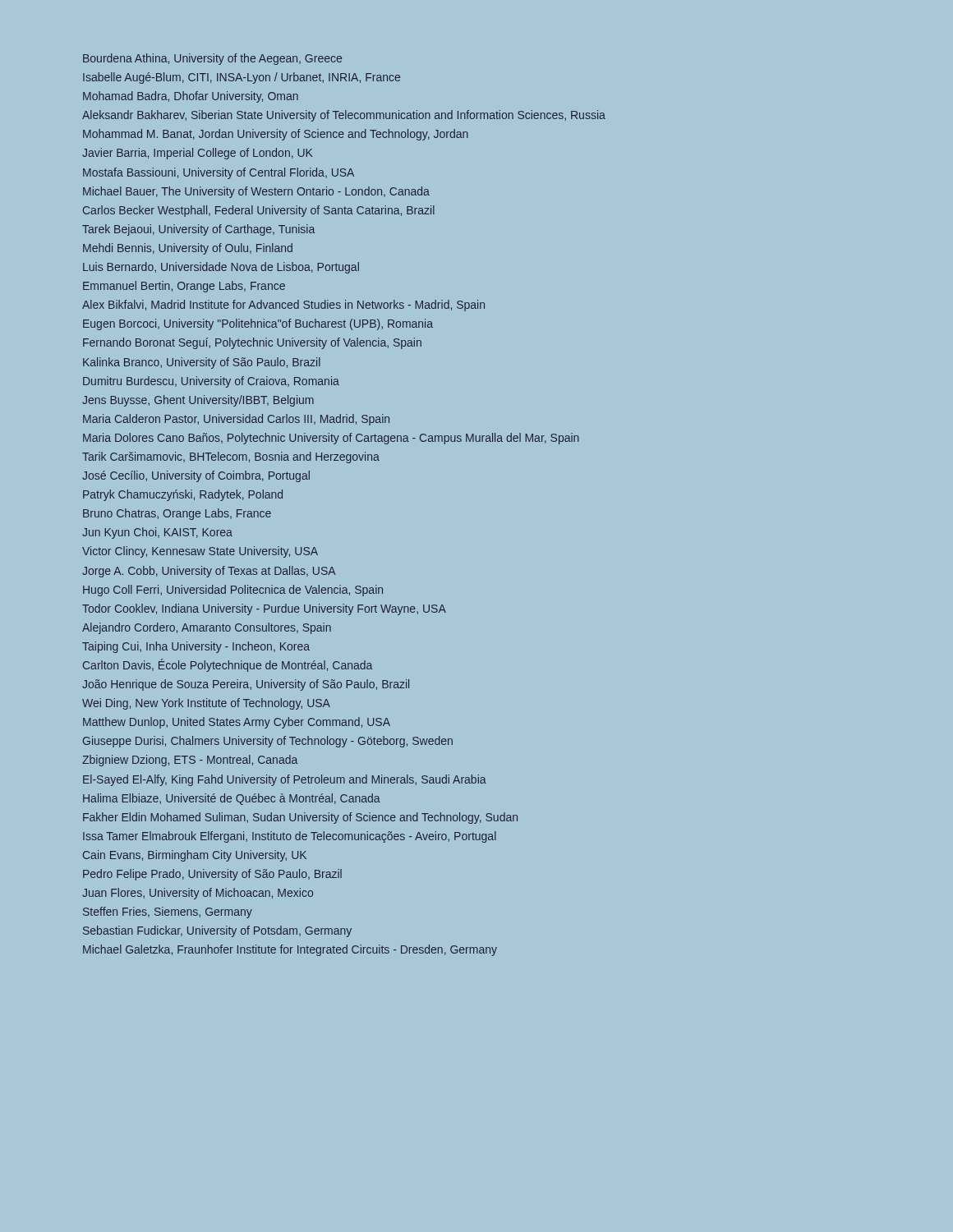Viewport: 953px width, 1232px height.
Task: Select the element starting "Mehdi Bennis, University of Oulu, Finland"
Action: 188,248
